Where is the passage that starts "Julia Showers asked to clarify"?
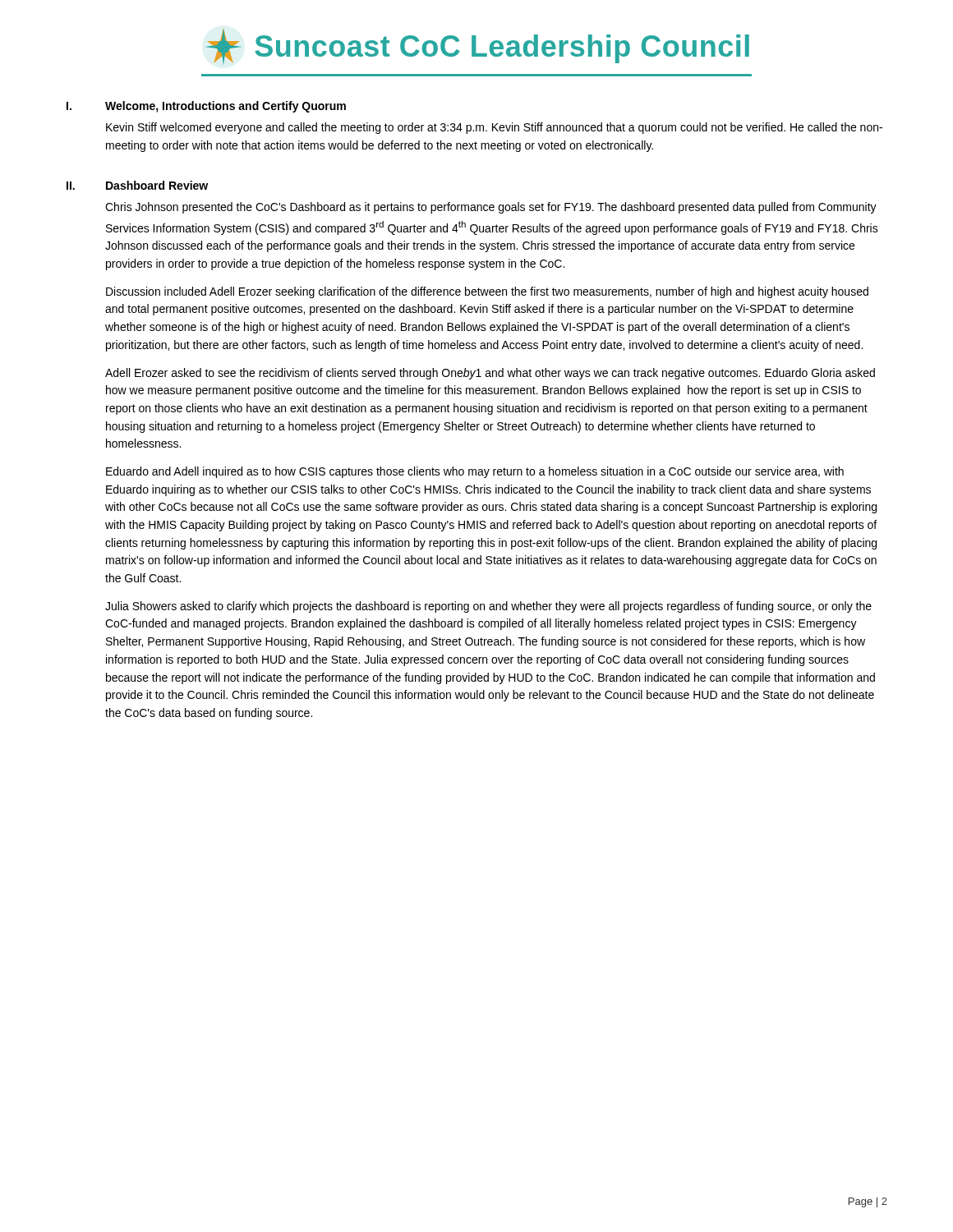The height and width of the screenshot is (1232, 953). tap(490, 659)
